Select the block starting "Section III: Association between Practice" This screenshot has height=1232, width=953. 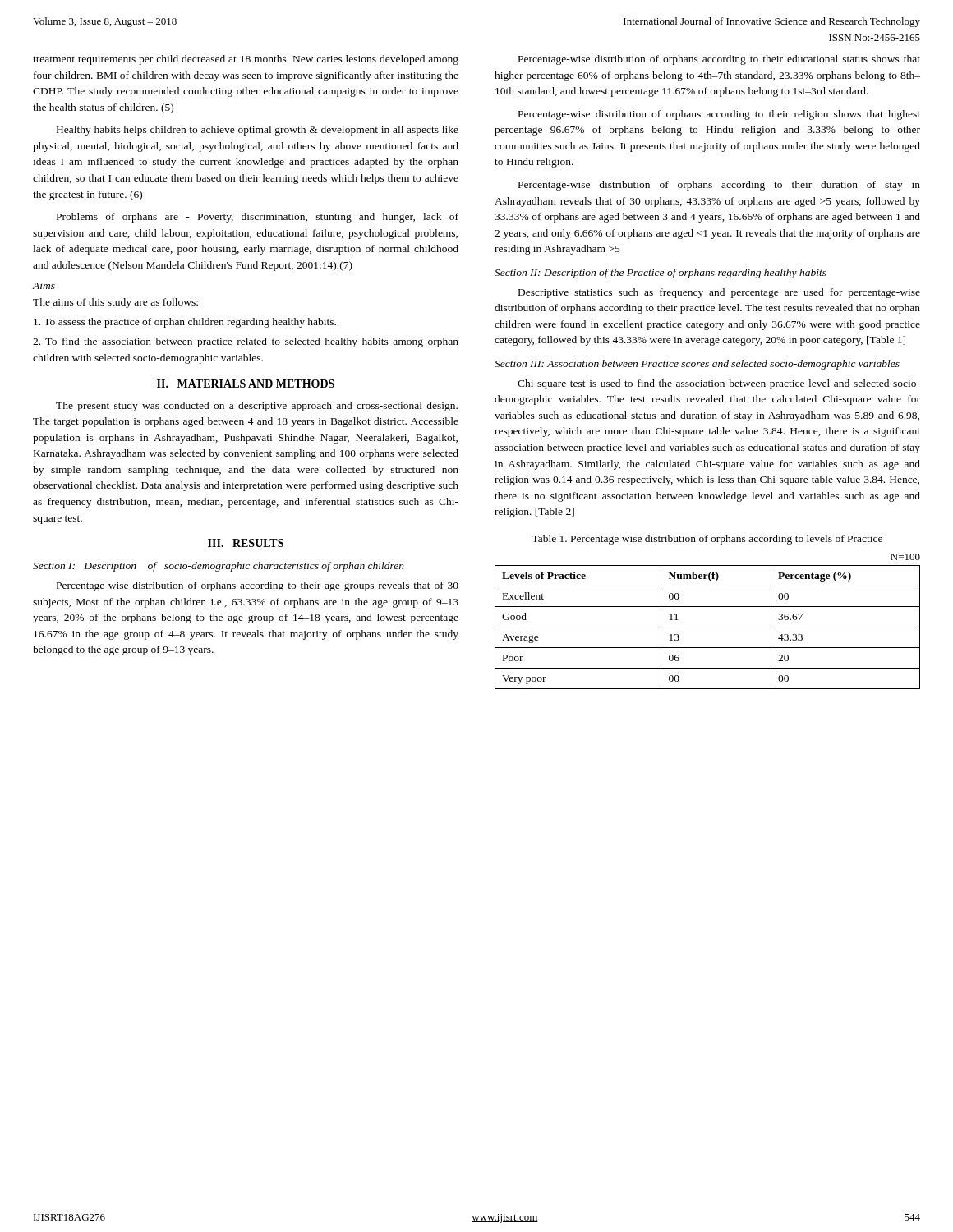[x=707, y=364]
